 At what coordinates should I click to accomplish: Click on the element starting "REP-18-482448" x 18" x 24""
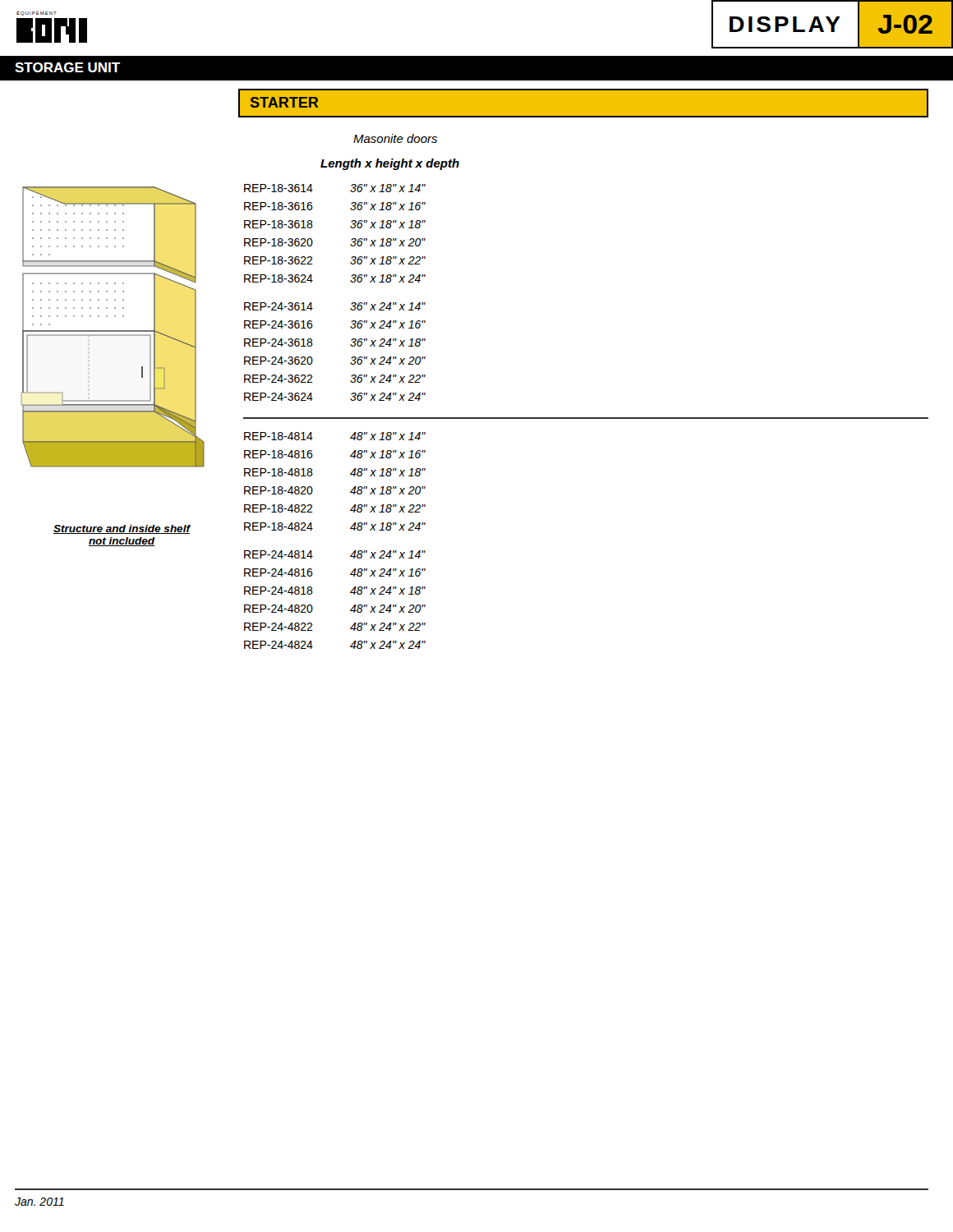tap(282, 526)
